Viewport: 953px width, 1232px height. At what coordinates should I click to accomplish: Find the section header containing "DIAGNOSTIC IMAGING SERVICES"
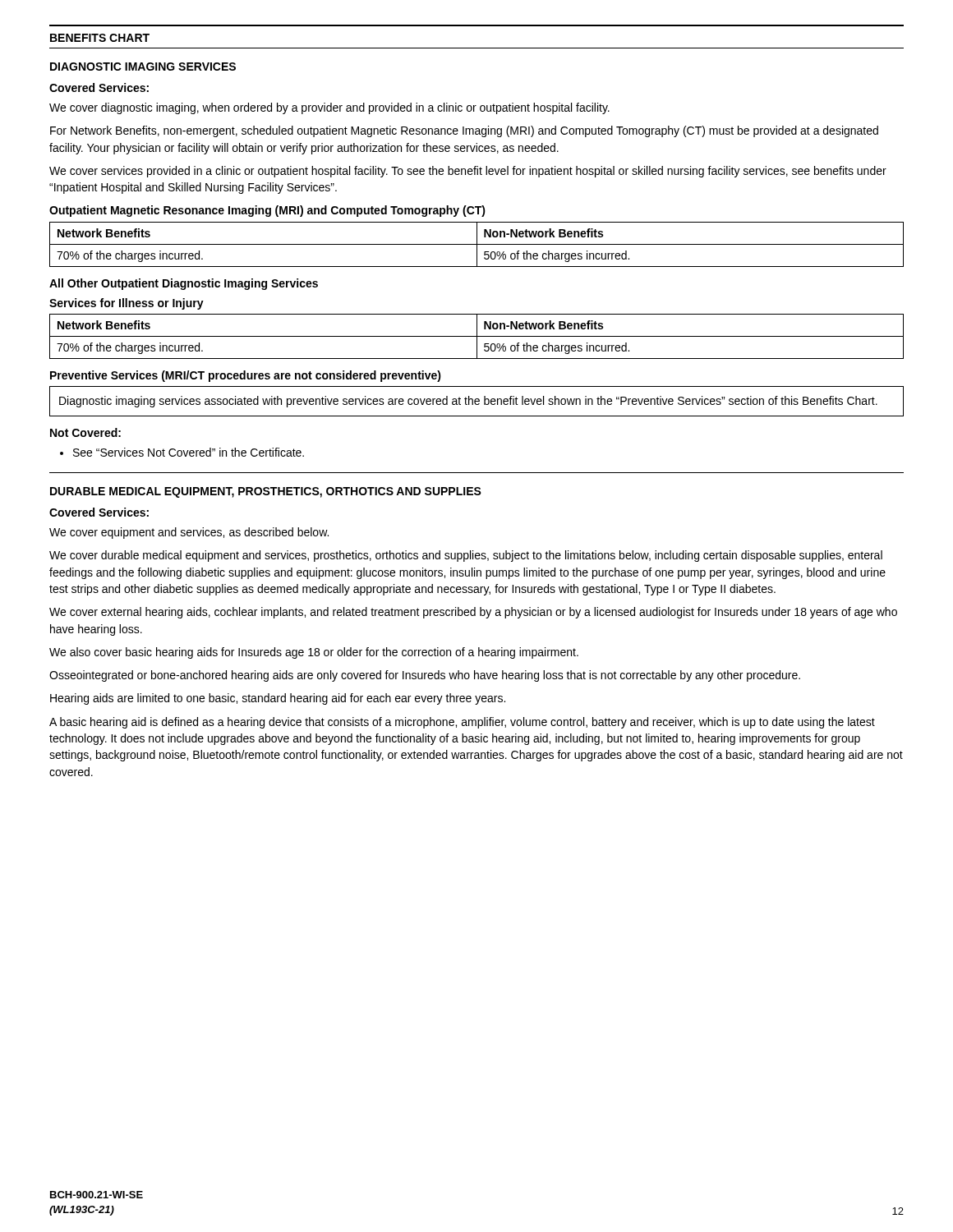coord(143,67)
